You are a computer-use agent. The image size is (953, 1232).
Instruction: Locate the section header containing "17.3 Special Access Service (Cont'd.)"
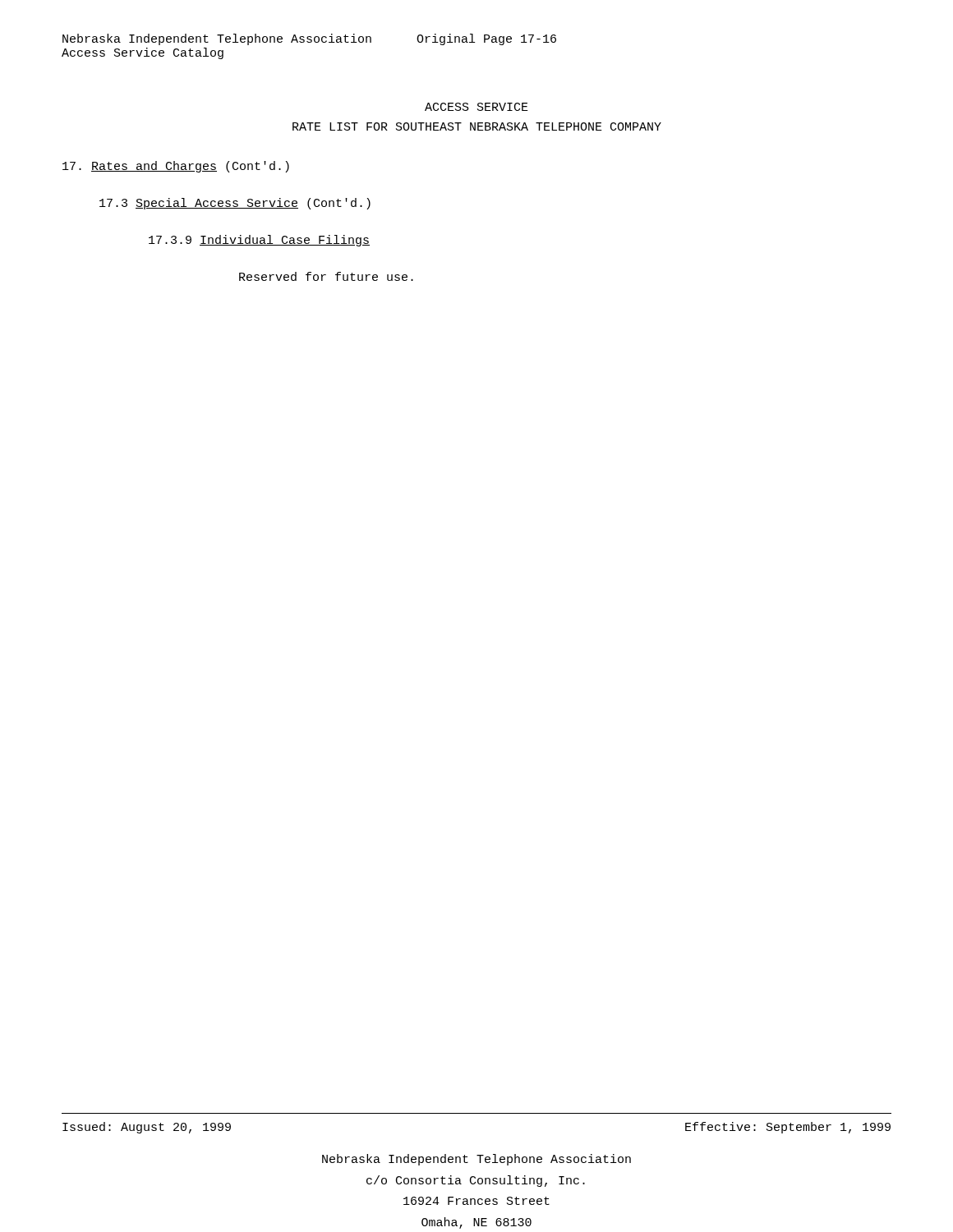coord(235,204)
